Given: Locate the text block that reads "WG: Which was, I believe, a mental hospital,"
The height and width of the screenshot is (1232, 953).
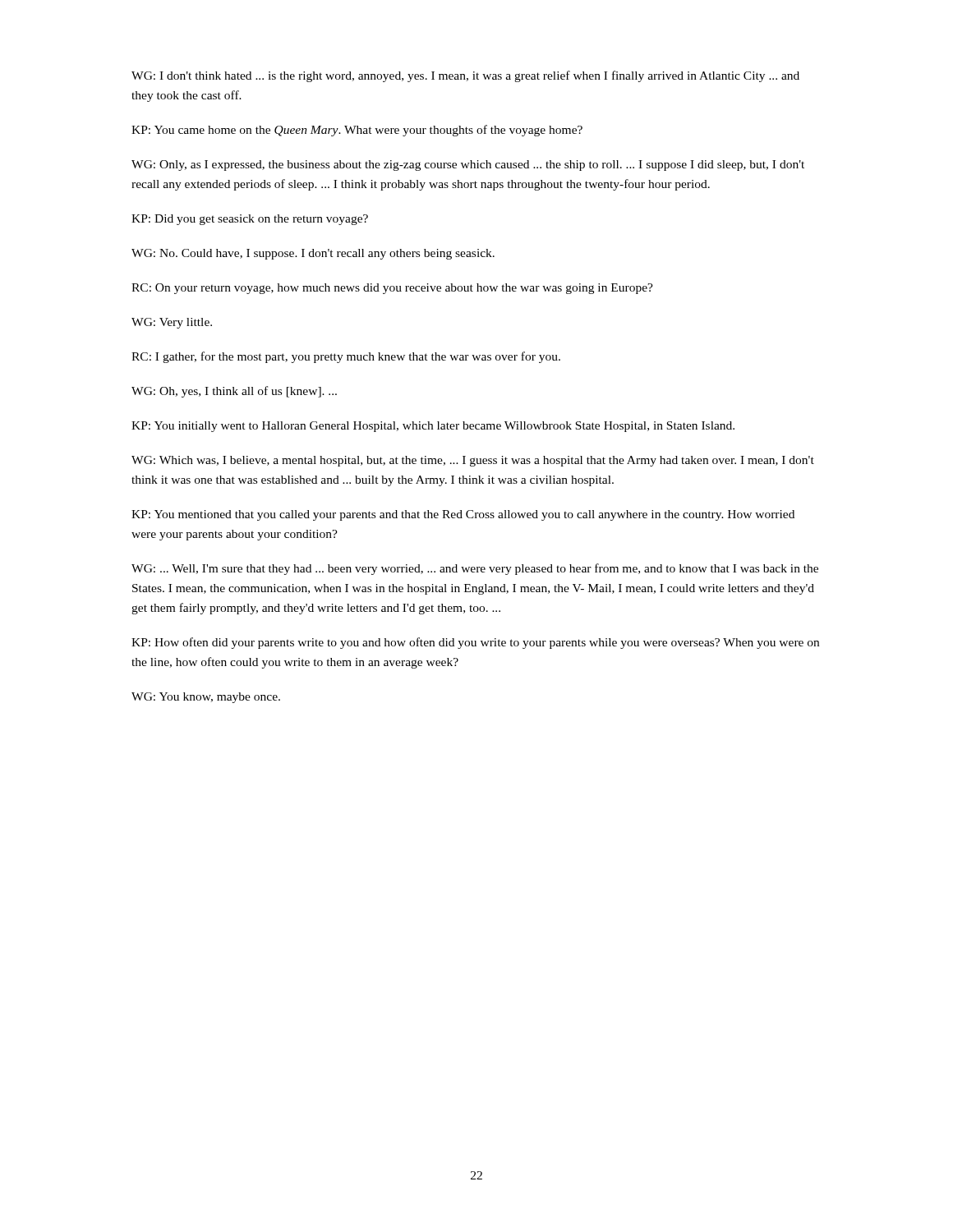Looking at the screenshot, I should tap(473, 470).
